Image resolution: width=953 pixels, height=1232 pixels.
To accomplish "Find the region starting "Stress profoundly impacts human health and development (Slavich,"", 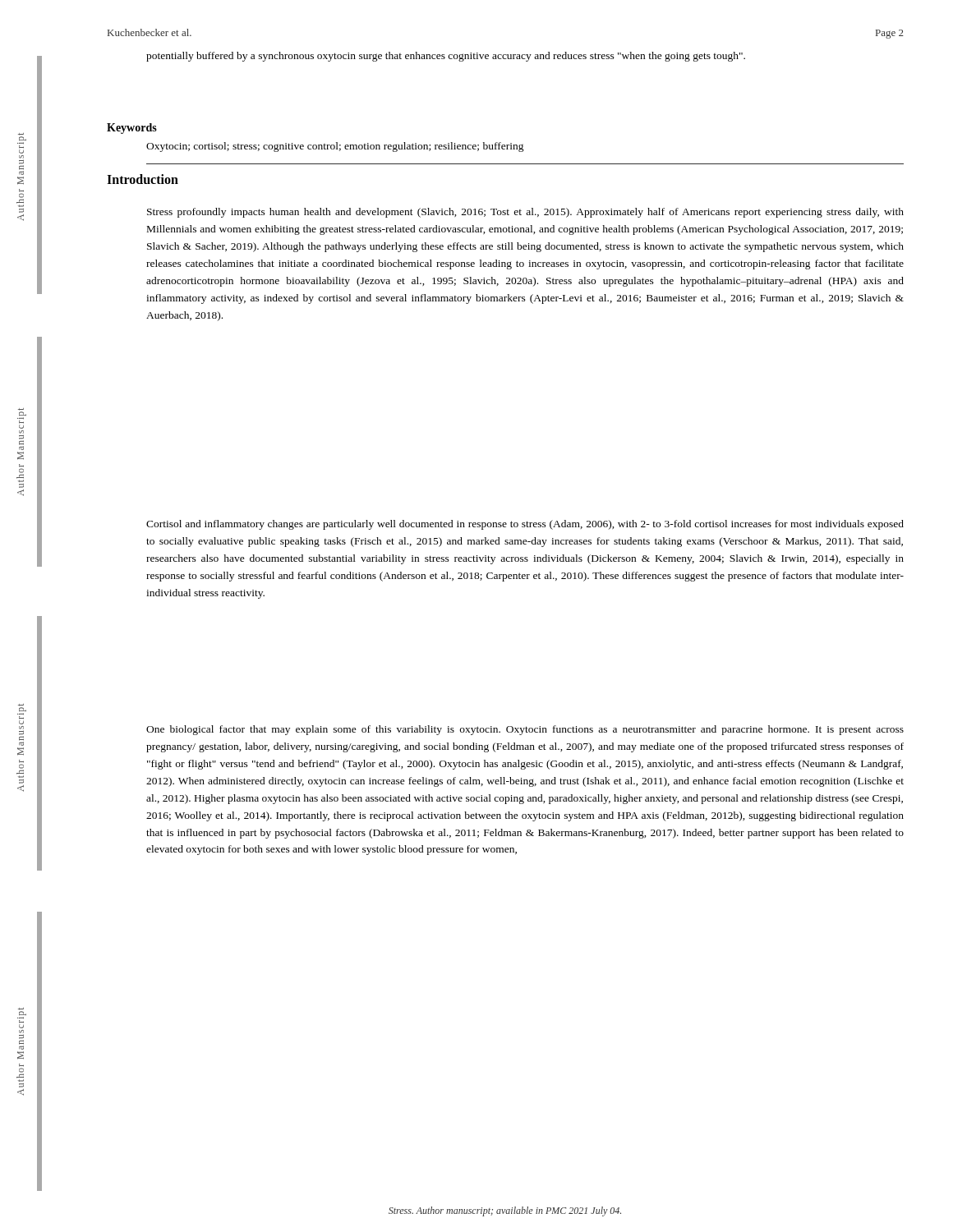I will pyautogui.click(x=525, y=263).
